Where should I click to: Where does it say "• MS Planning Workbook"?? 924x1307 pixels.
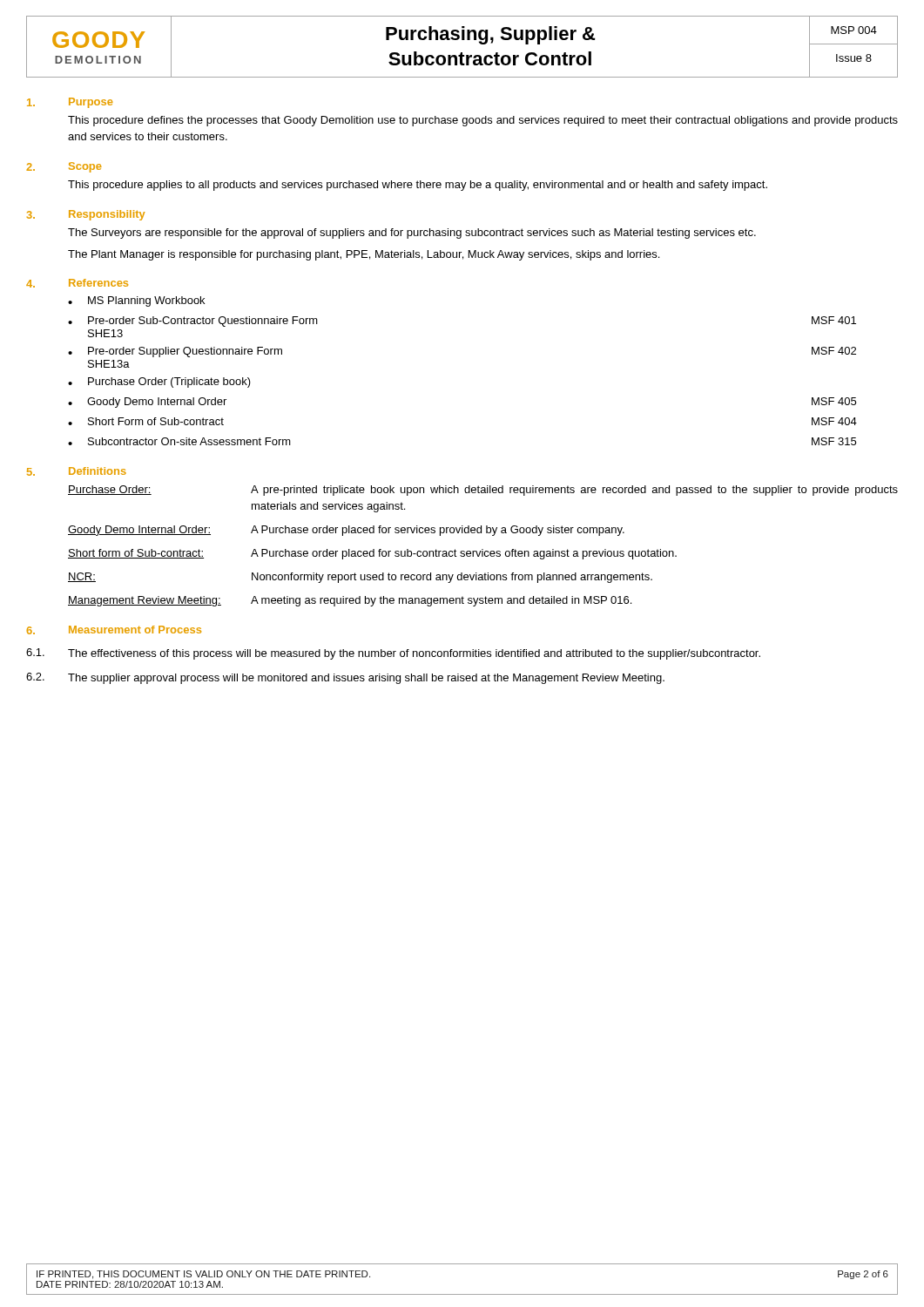(x=136, y=301)
